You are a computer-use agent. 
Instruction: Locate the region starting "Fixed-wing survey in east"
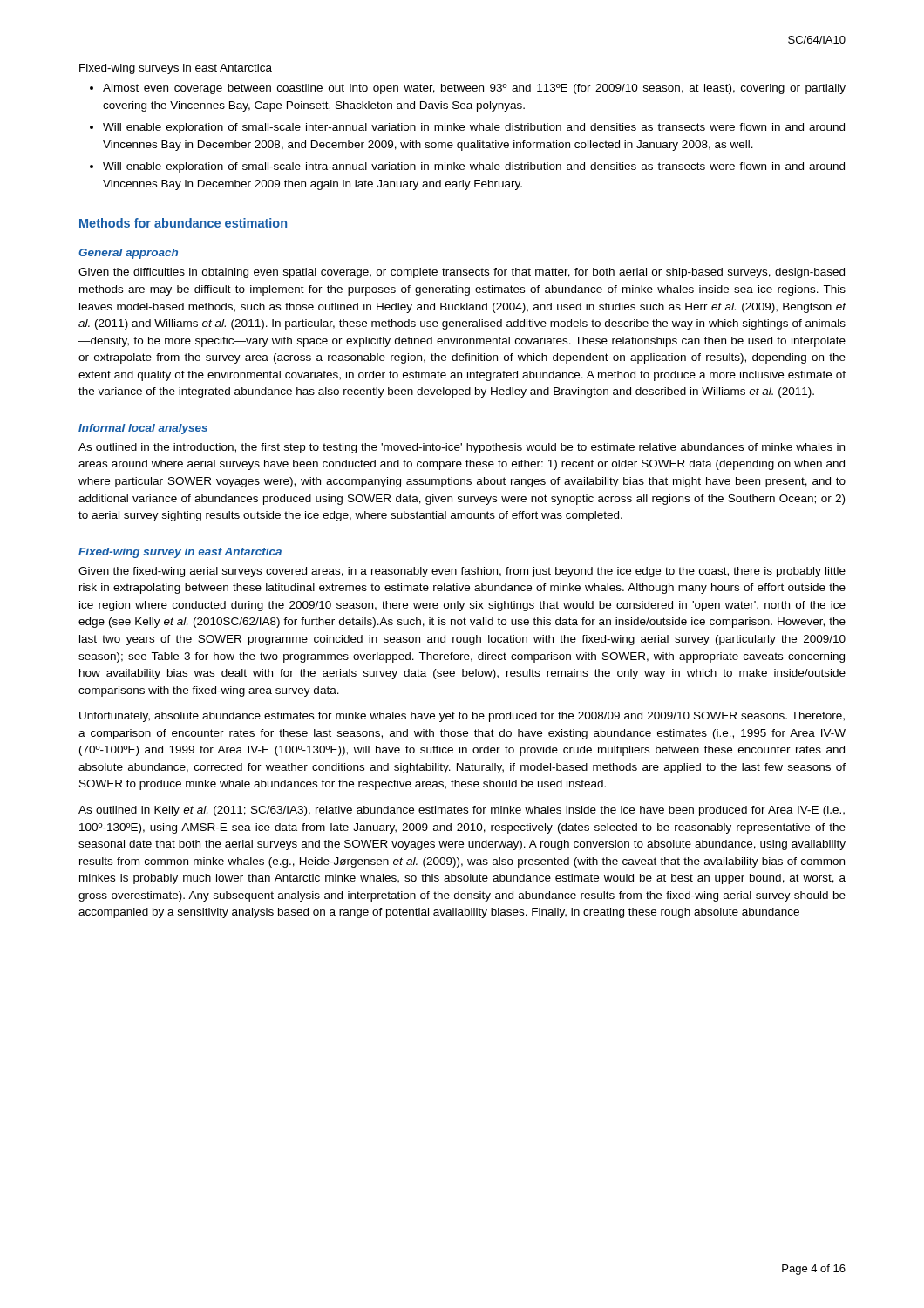(x=180, y=551)
